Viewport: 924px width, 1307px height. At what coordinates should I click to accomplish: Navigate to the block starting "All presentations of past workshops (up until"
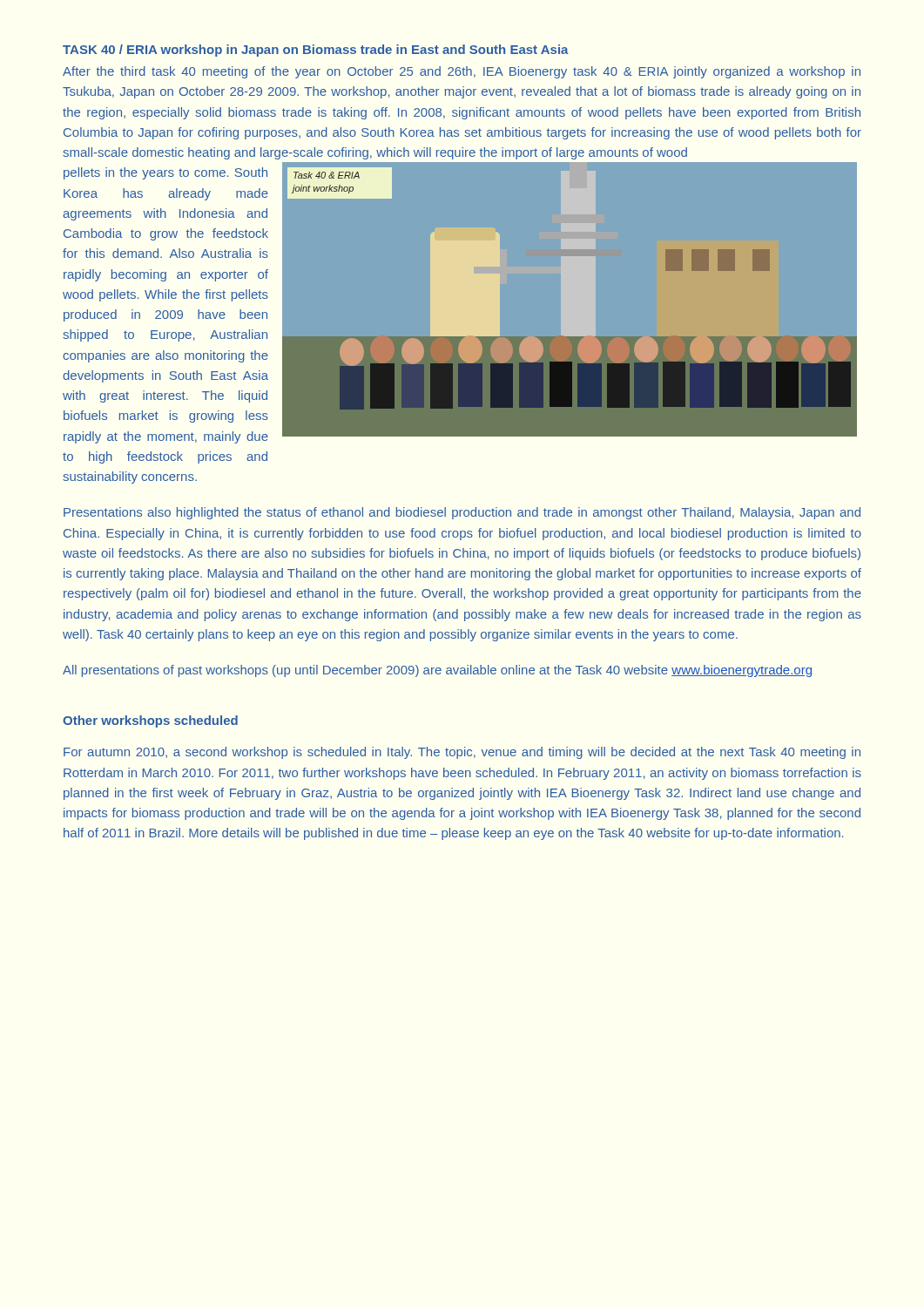click(x=438, y=670)
